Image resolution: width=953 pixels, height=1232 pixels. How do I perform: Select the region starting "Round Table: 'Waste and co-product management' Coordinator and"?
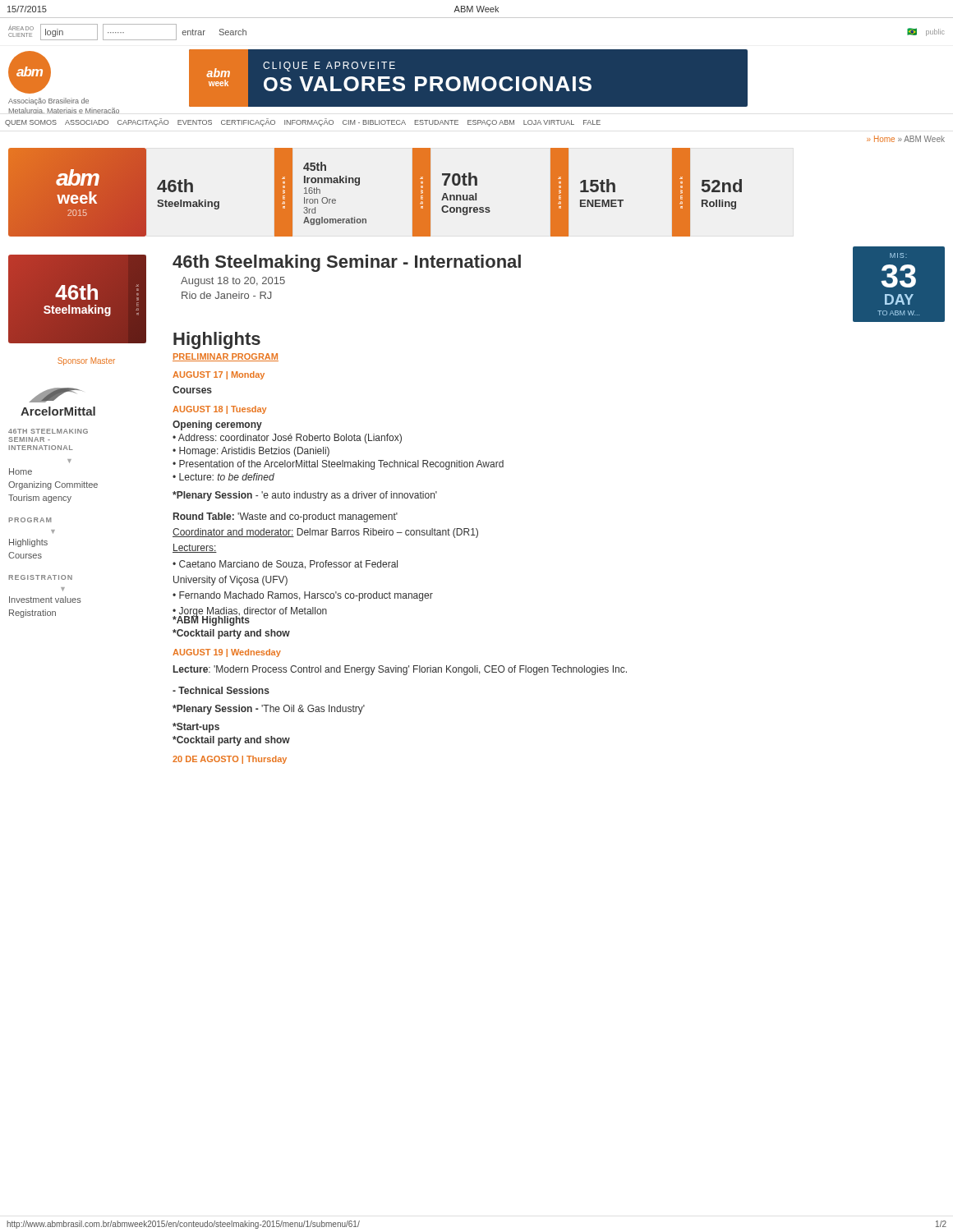coord(326,564)
